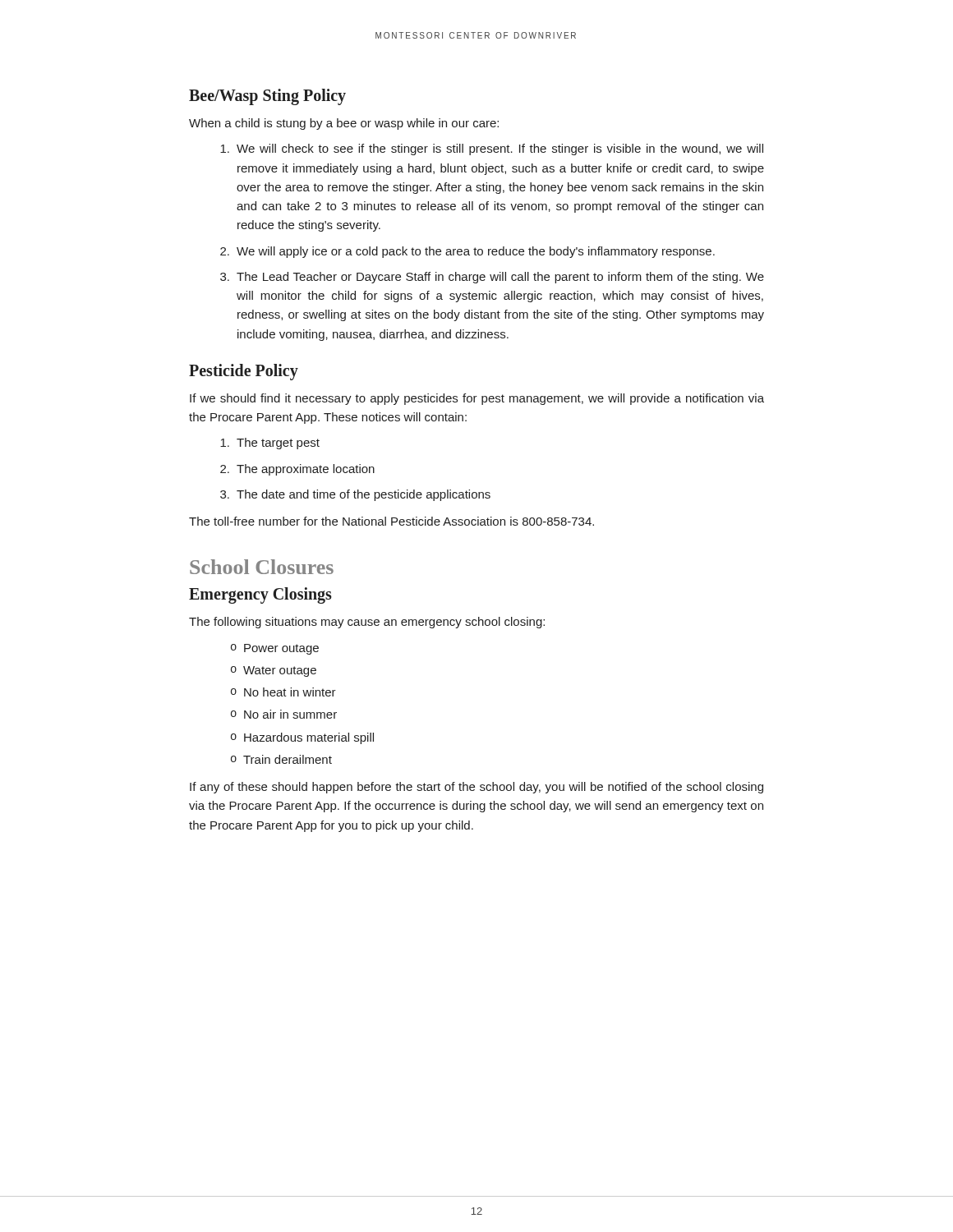Screen dimensions: 1232x953
Task: Click on the element starting "The following situations may cause an"
Action: 367,622
